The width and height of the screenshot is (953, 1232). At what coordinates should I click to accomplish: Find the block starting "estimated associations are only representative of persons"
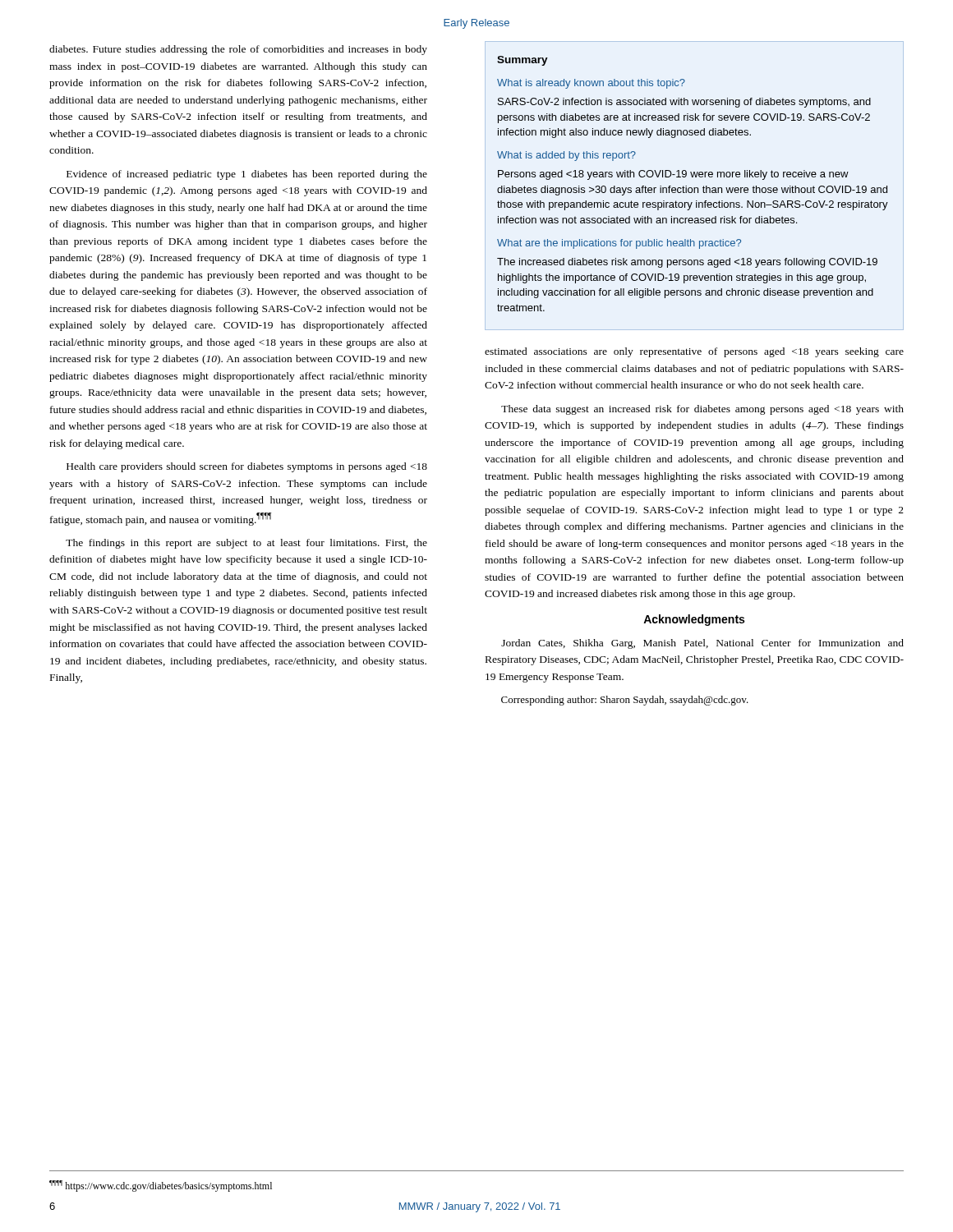point(694,473)
